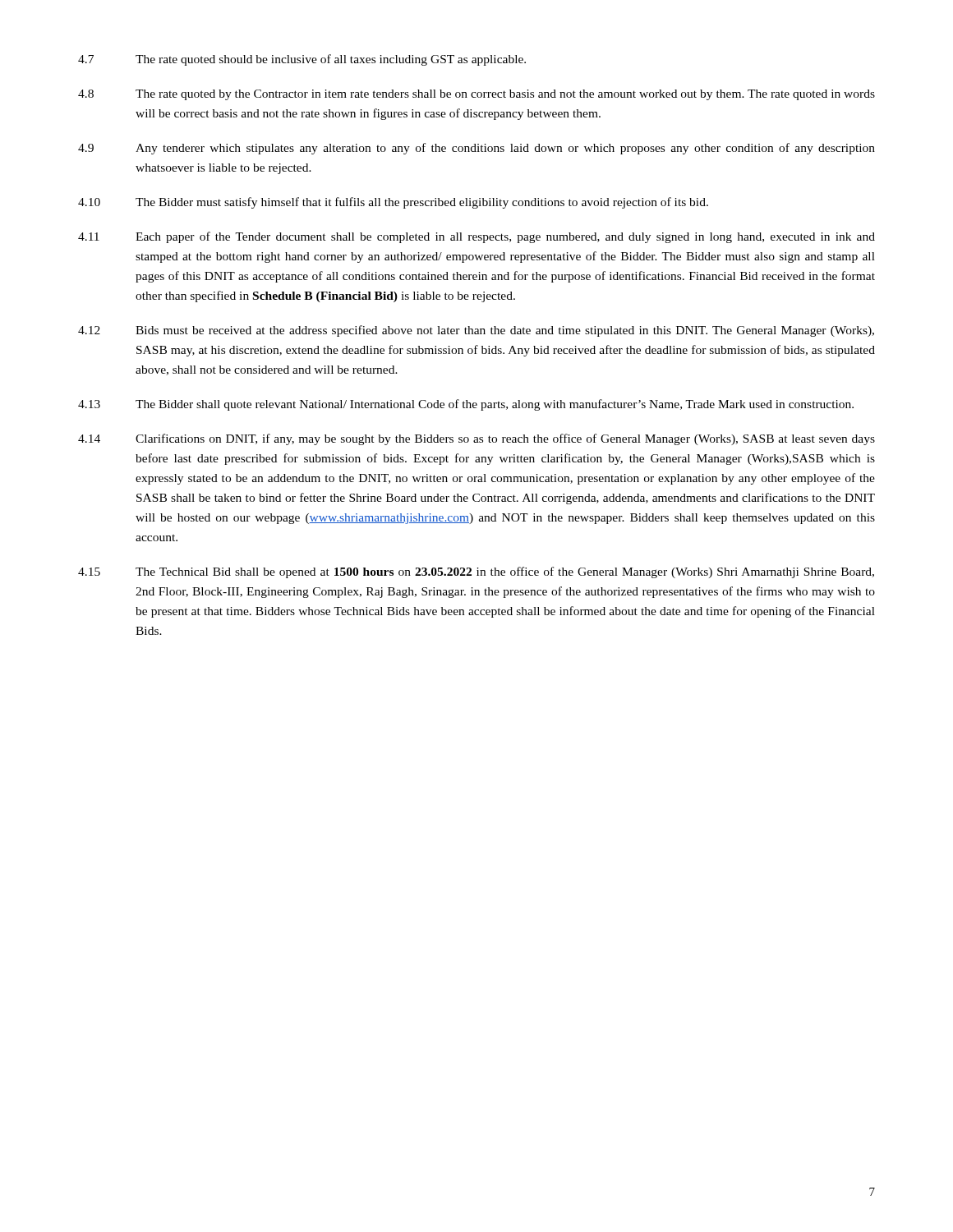The width and height of the screenshot is (953, 1232).
Task: Find the list item that says "4.8 The rate quoted by the Contractor"
Action: tap(476, 103)
